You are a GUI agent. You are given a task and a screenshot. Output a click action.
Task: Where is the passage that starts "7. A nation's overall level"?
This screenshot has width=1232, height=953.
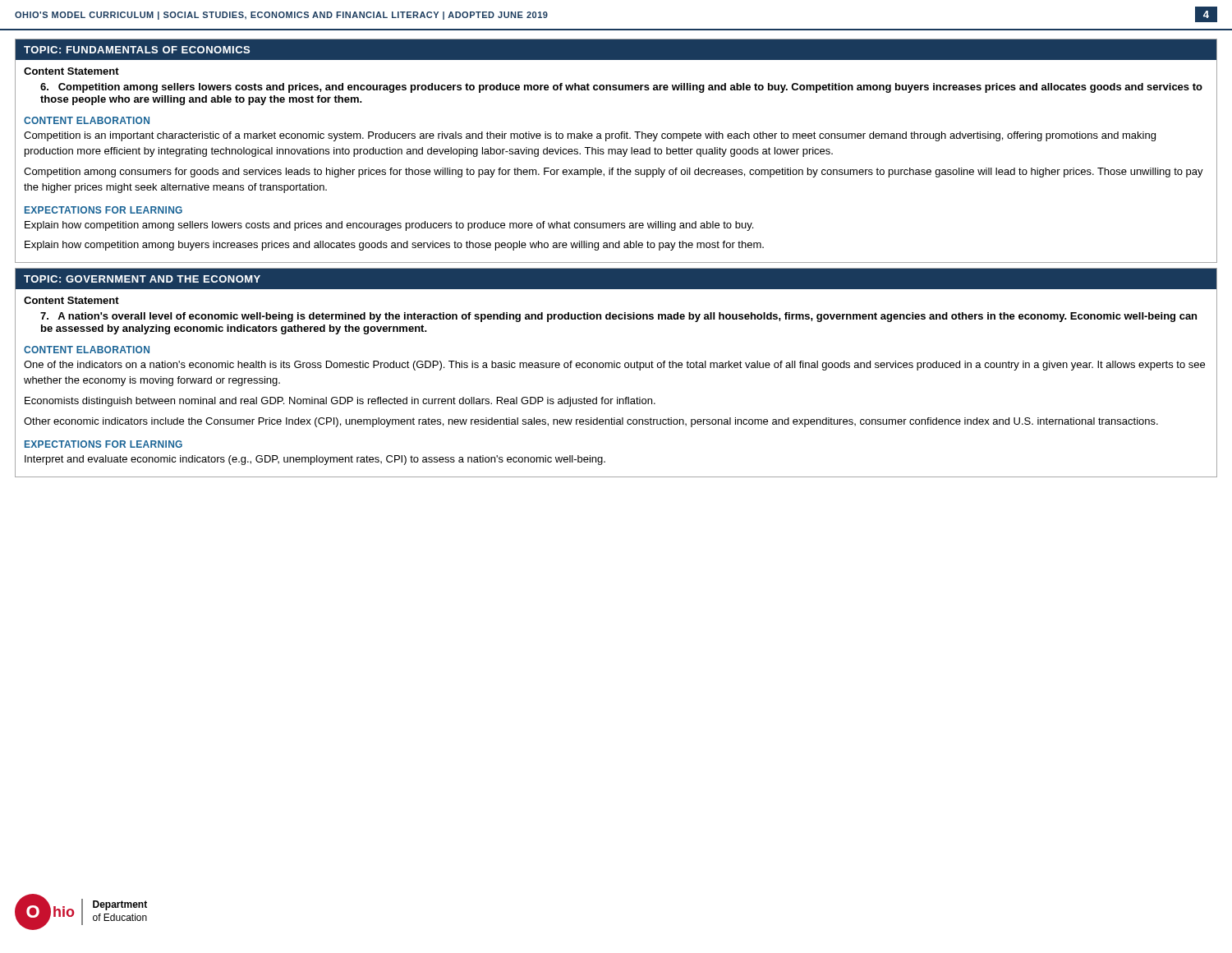click(x=619, y=322)
